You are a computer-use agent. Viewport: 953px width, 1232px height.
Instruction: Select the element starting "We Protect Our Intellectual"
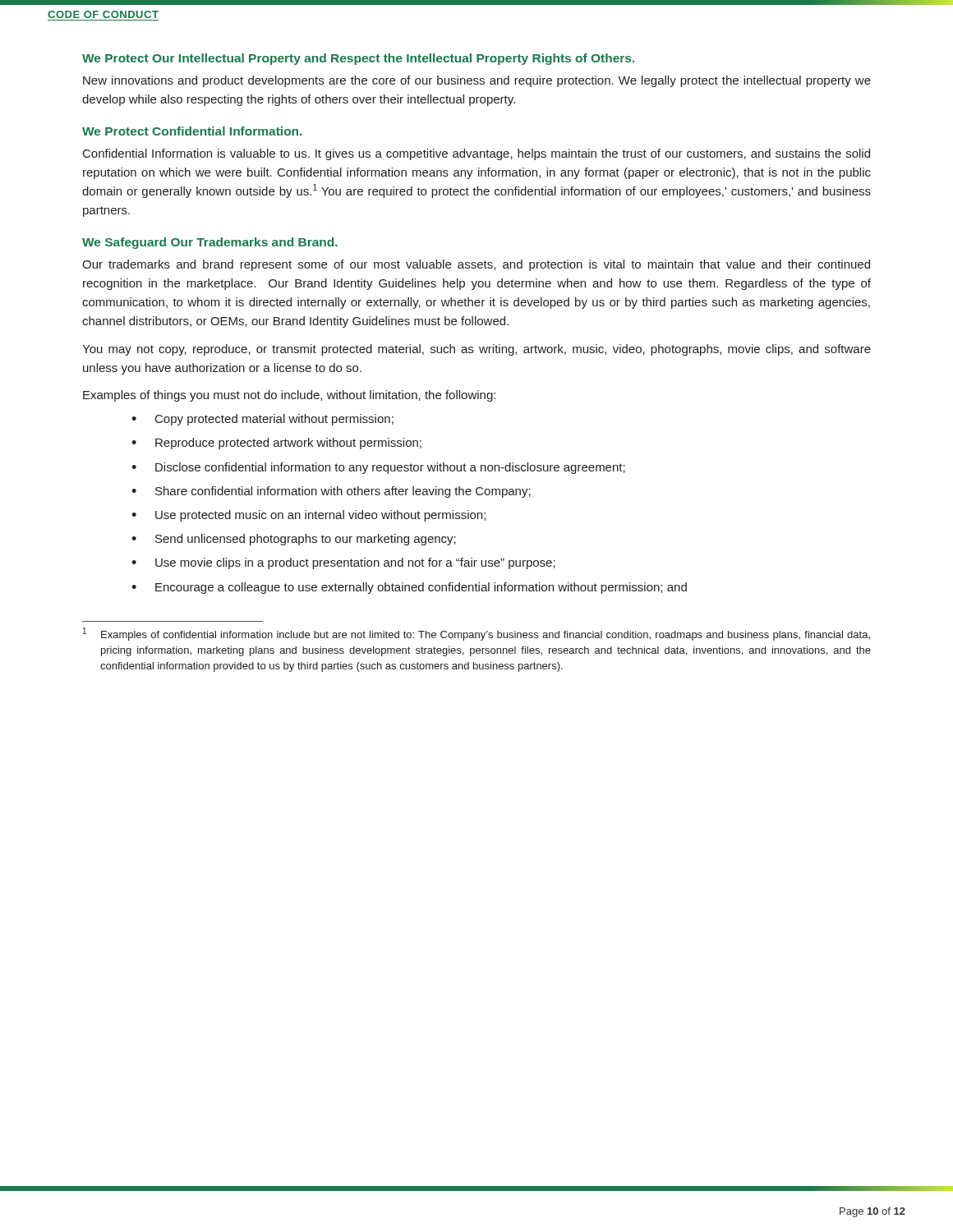tap(359, 58)
